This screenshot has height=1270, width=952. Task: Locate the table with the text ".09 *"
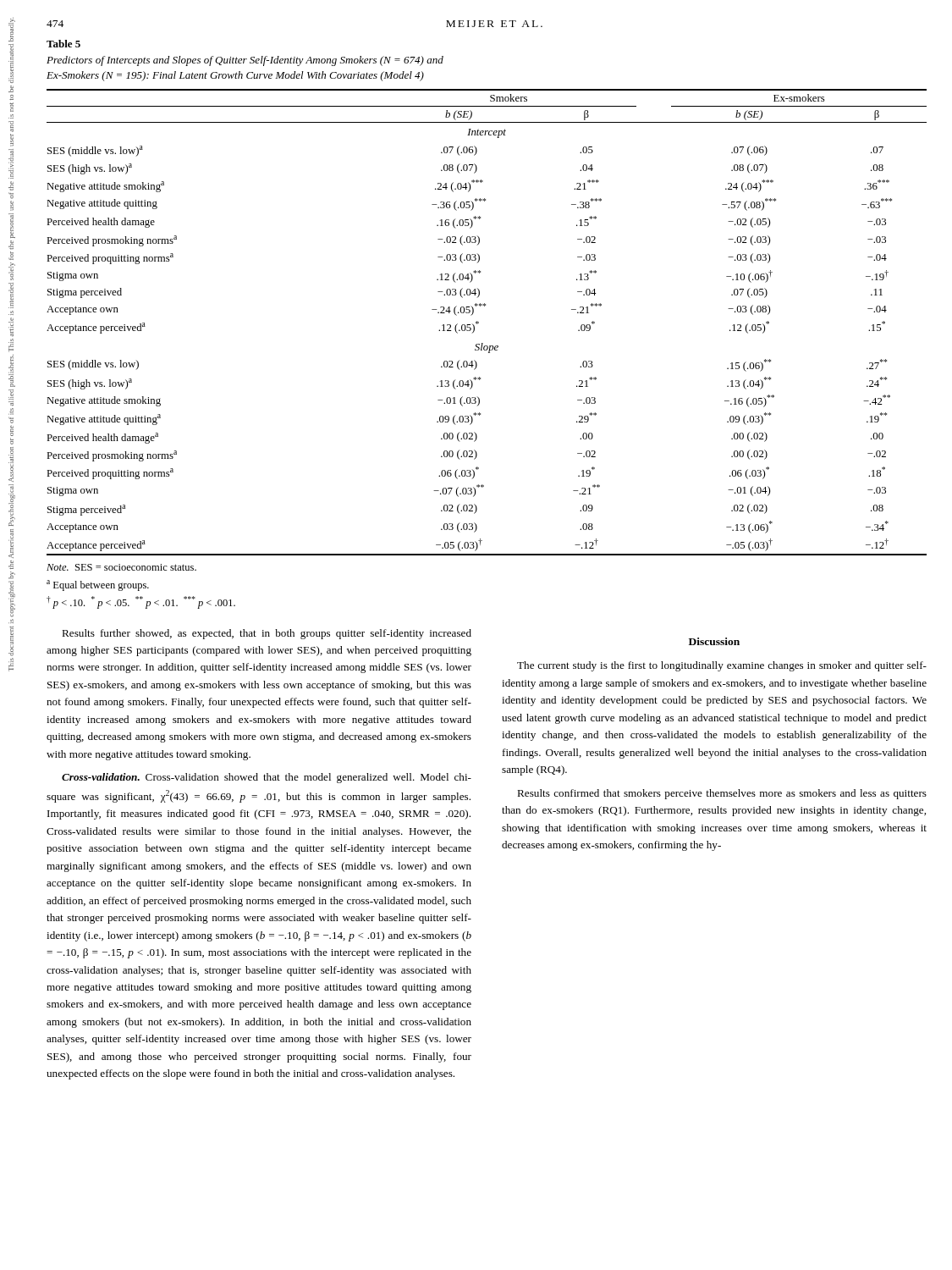[x=487, y=322]
